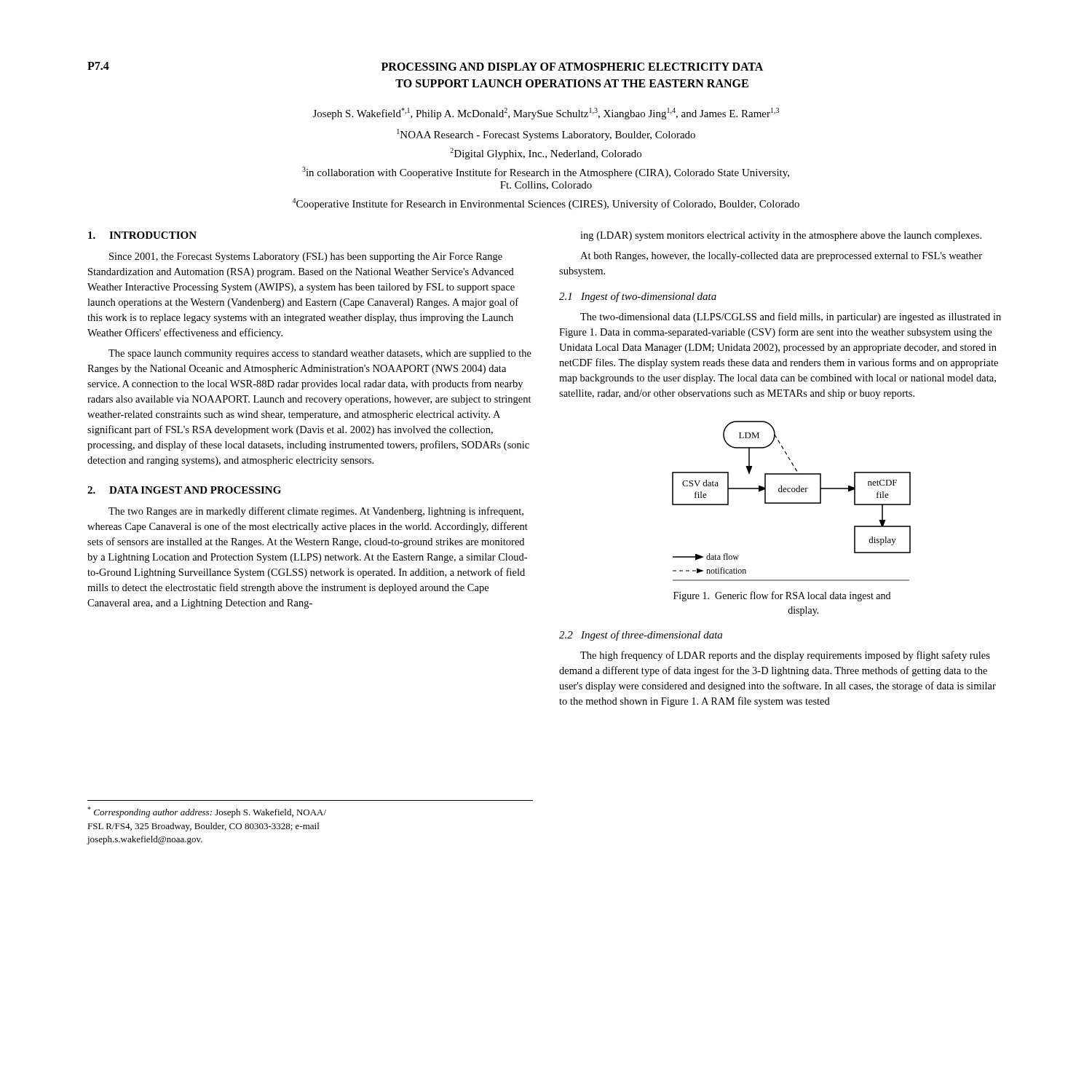Find the flowchart

tap(782, 500)
